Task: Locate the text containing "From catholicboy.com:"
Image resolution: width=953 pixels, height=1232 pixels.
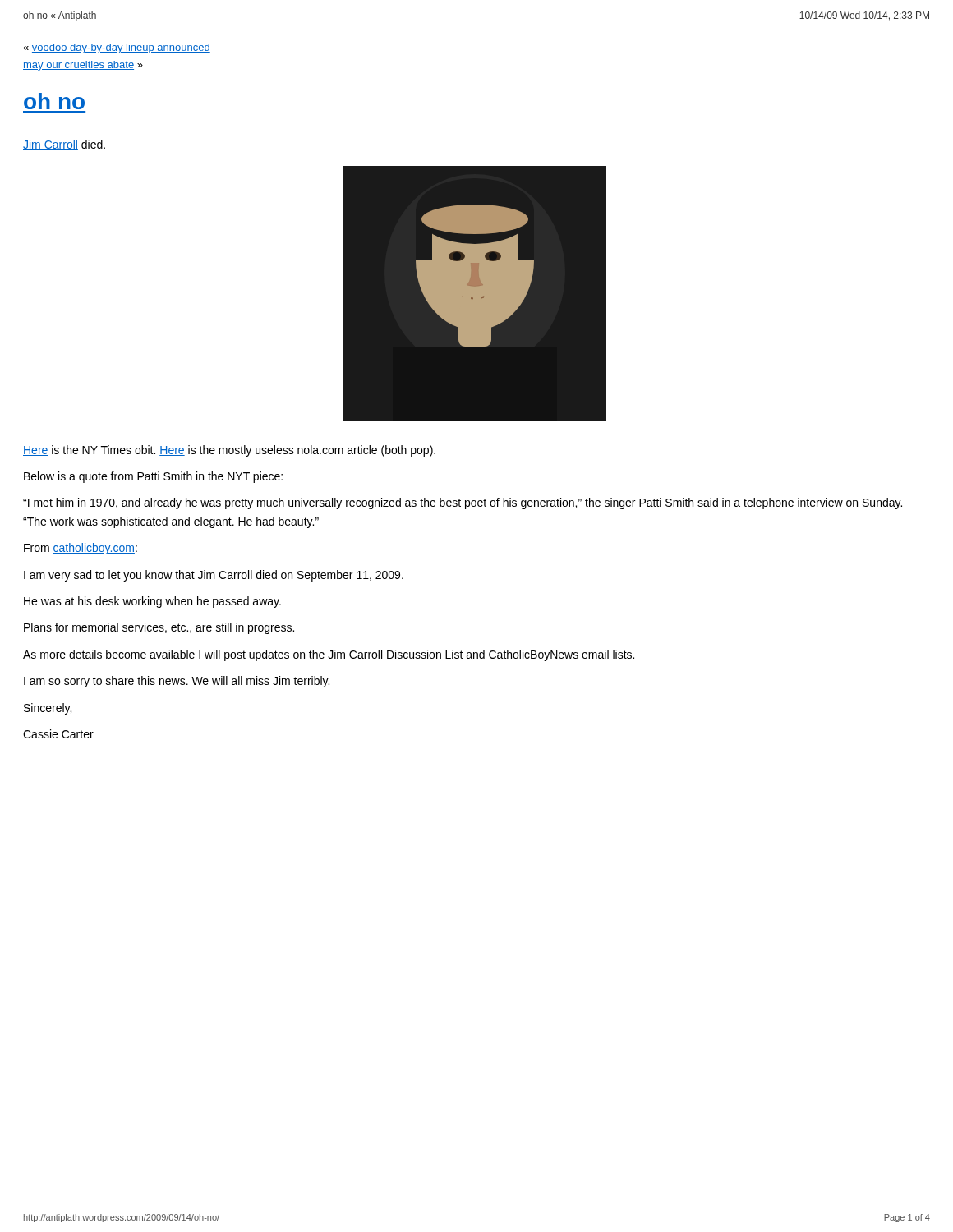Action: [80, 548]
